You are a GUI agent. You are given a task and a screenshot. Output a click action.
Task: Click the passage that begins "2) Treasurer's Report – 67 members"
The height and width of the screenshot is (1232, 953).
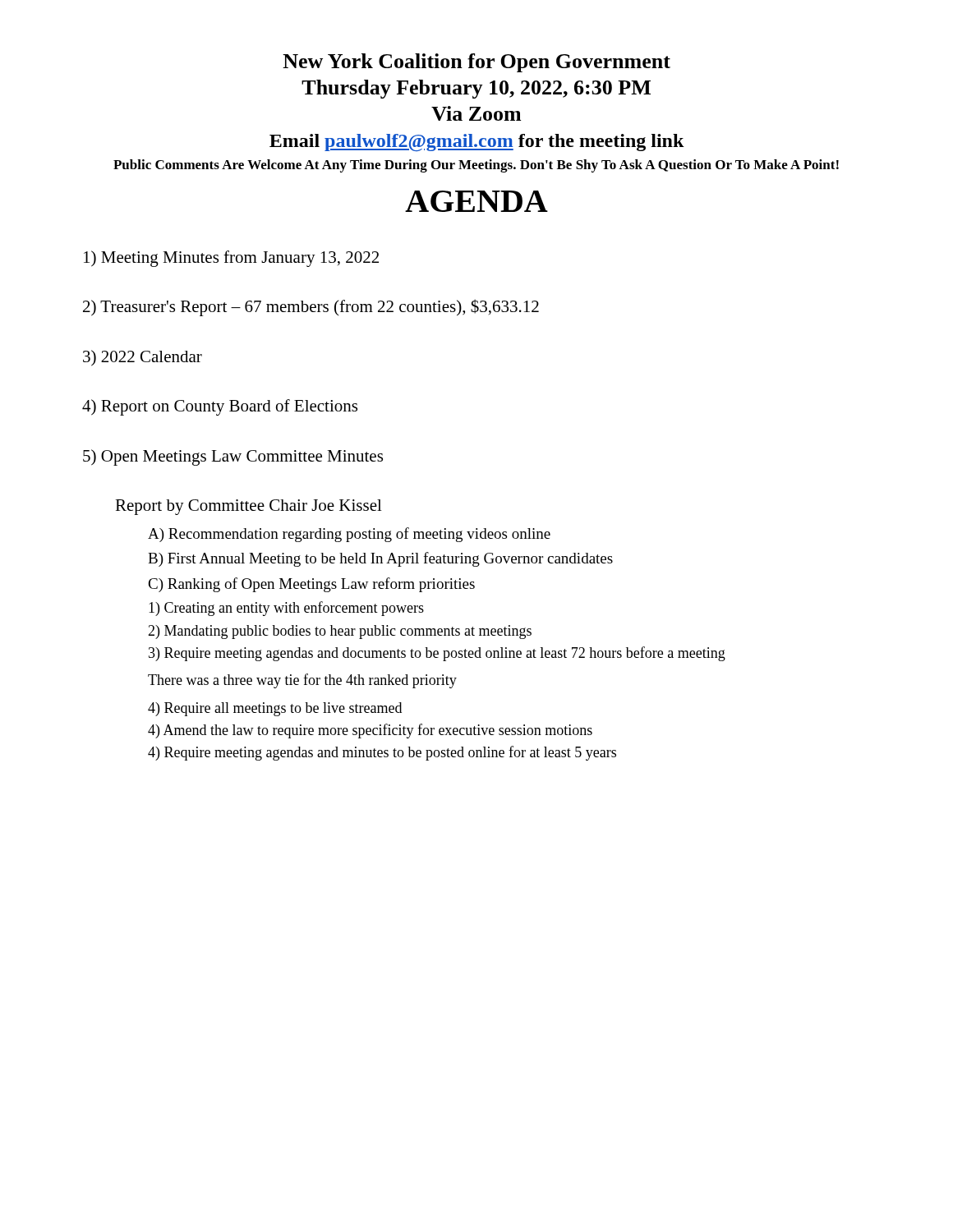tap(311, 307)
